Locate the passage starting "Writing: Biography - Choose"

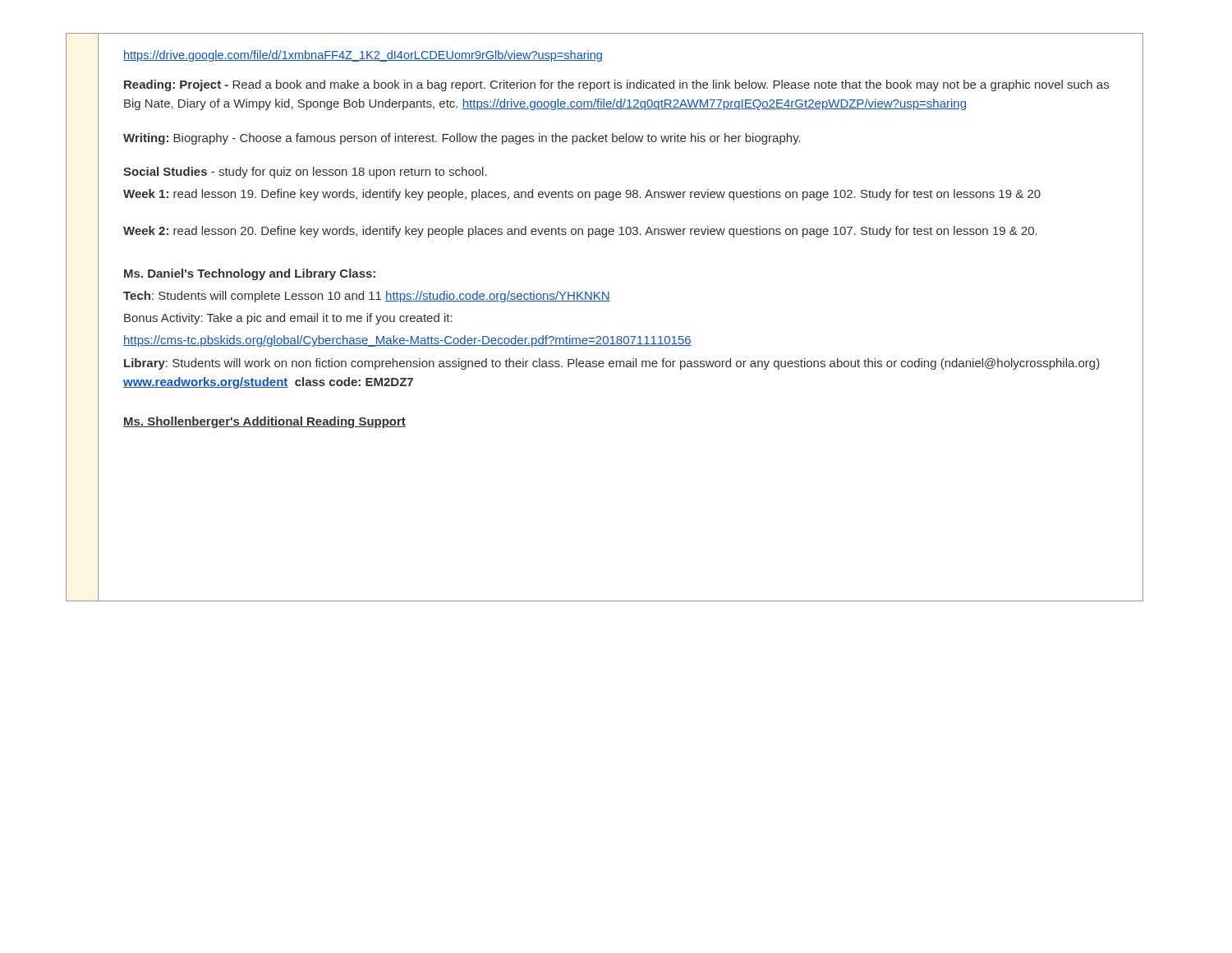462,137
